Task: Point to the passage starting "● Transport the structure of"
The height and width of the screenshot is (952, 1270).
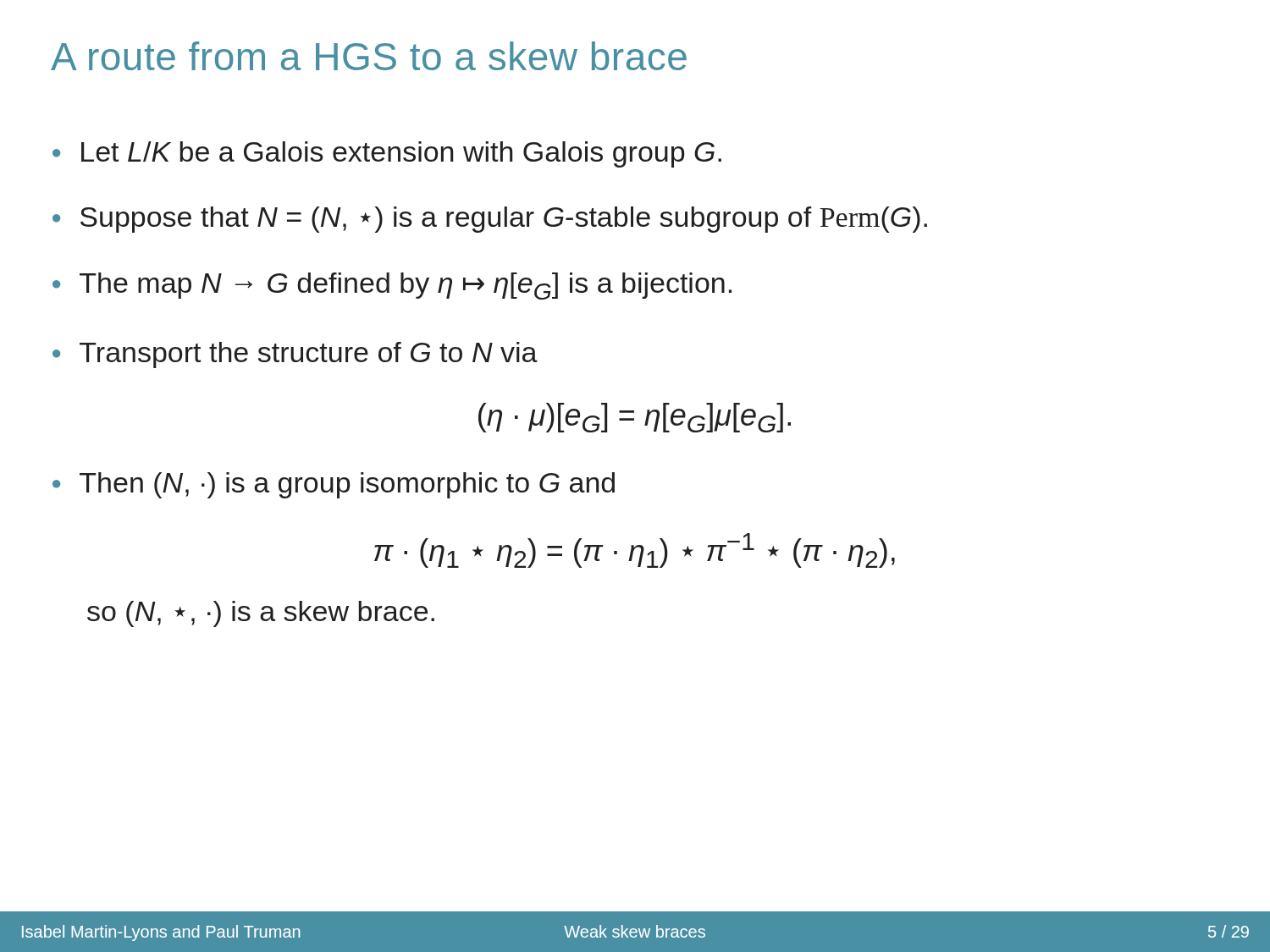Action: pyautogui.click(x=295, y=355)
